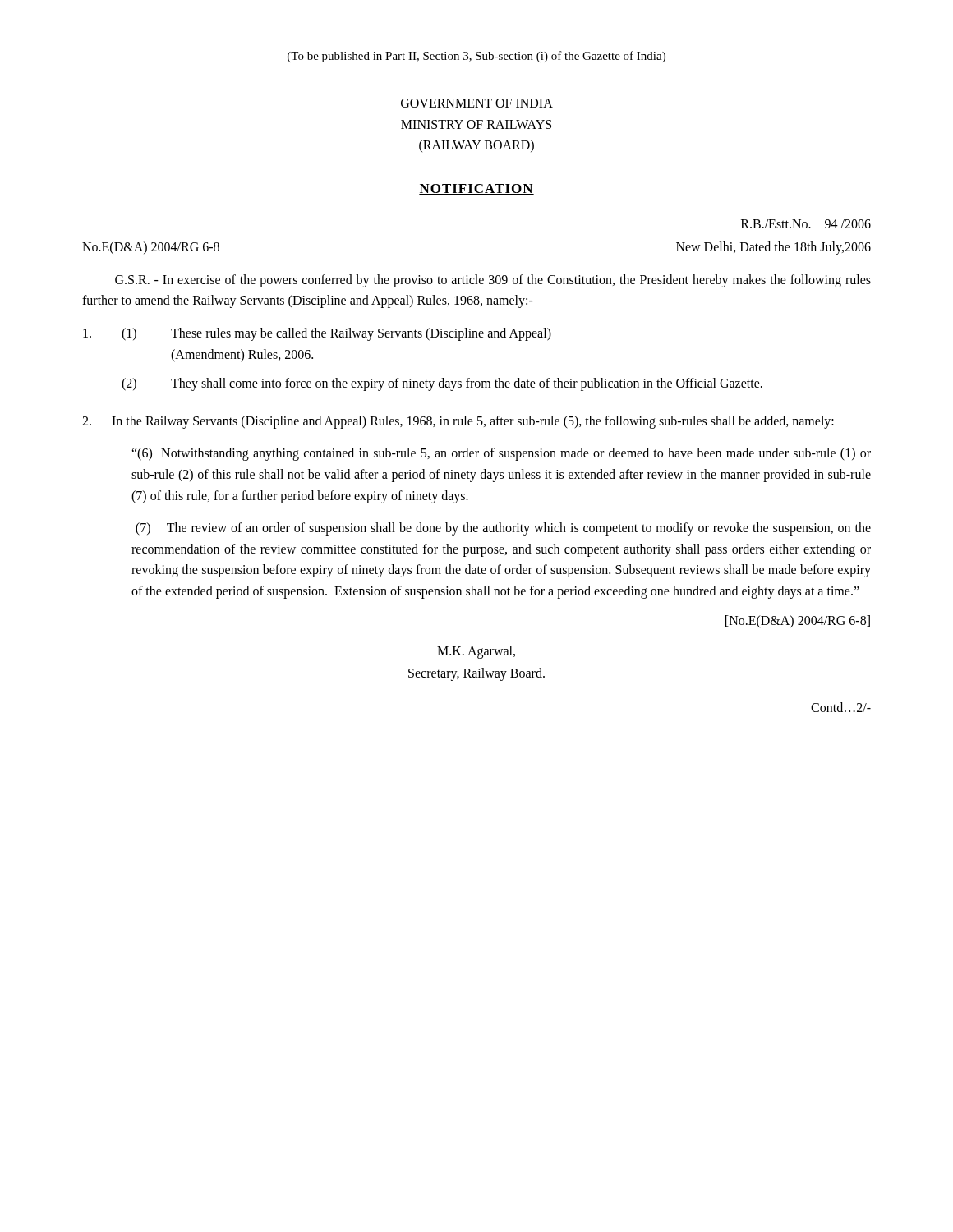
Task: Locate the text "M.K. Agarwal, Secretary, Railway Board."
Action: pyautogui.click(x=476, y=662)
